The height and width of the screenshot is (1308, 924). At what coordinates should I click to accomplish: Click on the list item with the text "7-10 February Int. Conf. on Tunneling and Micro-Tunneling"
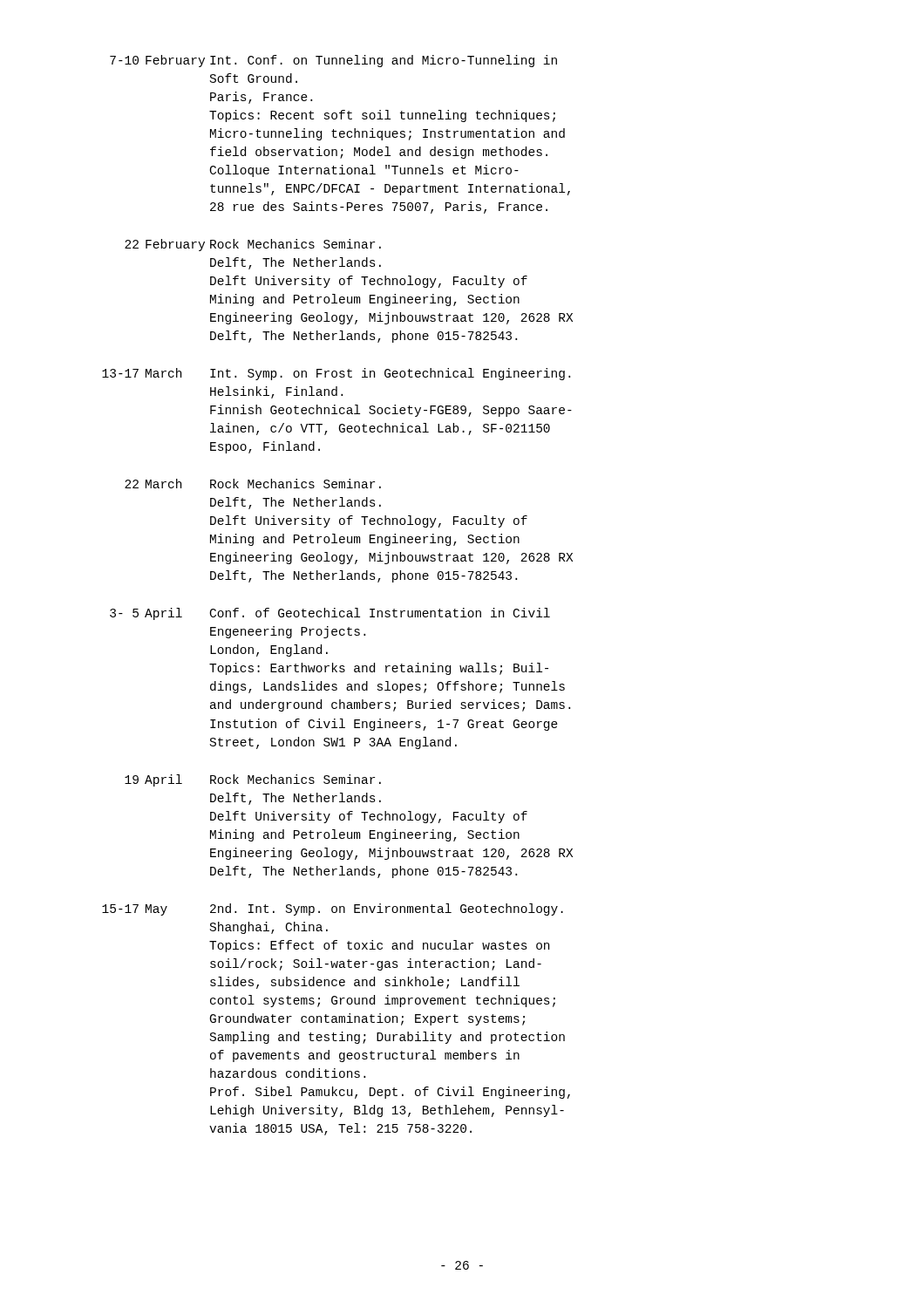click(x=475, y=135)
